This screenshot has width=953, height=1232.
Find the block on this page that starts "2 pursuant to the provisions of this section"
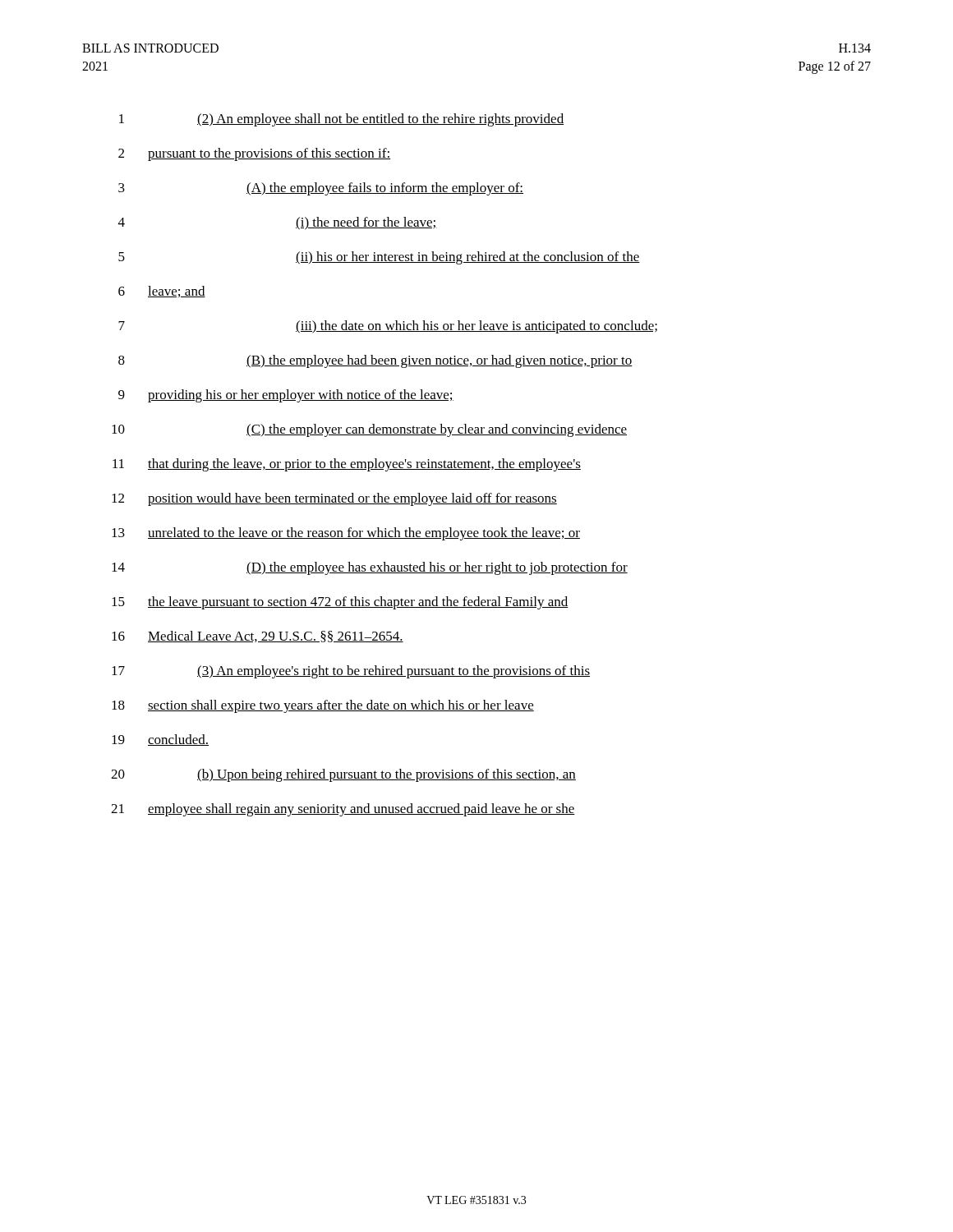tap(254, 154)
